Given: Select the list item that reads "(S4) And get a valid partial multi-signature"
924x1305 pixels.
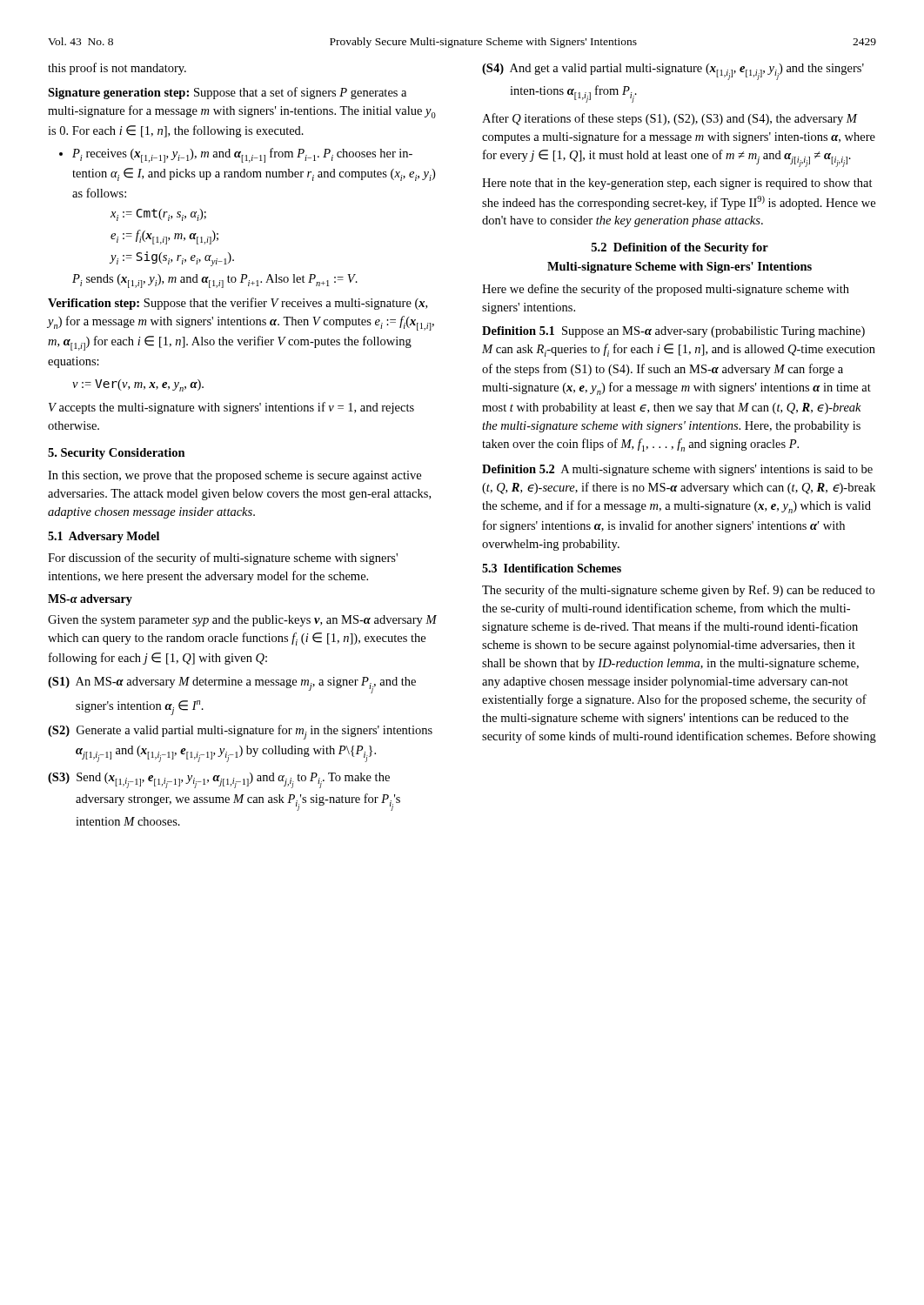Looking at the screenshot, I should 673,82.
